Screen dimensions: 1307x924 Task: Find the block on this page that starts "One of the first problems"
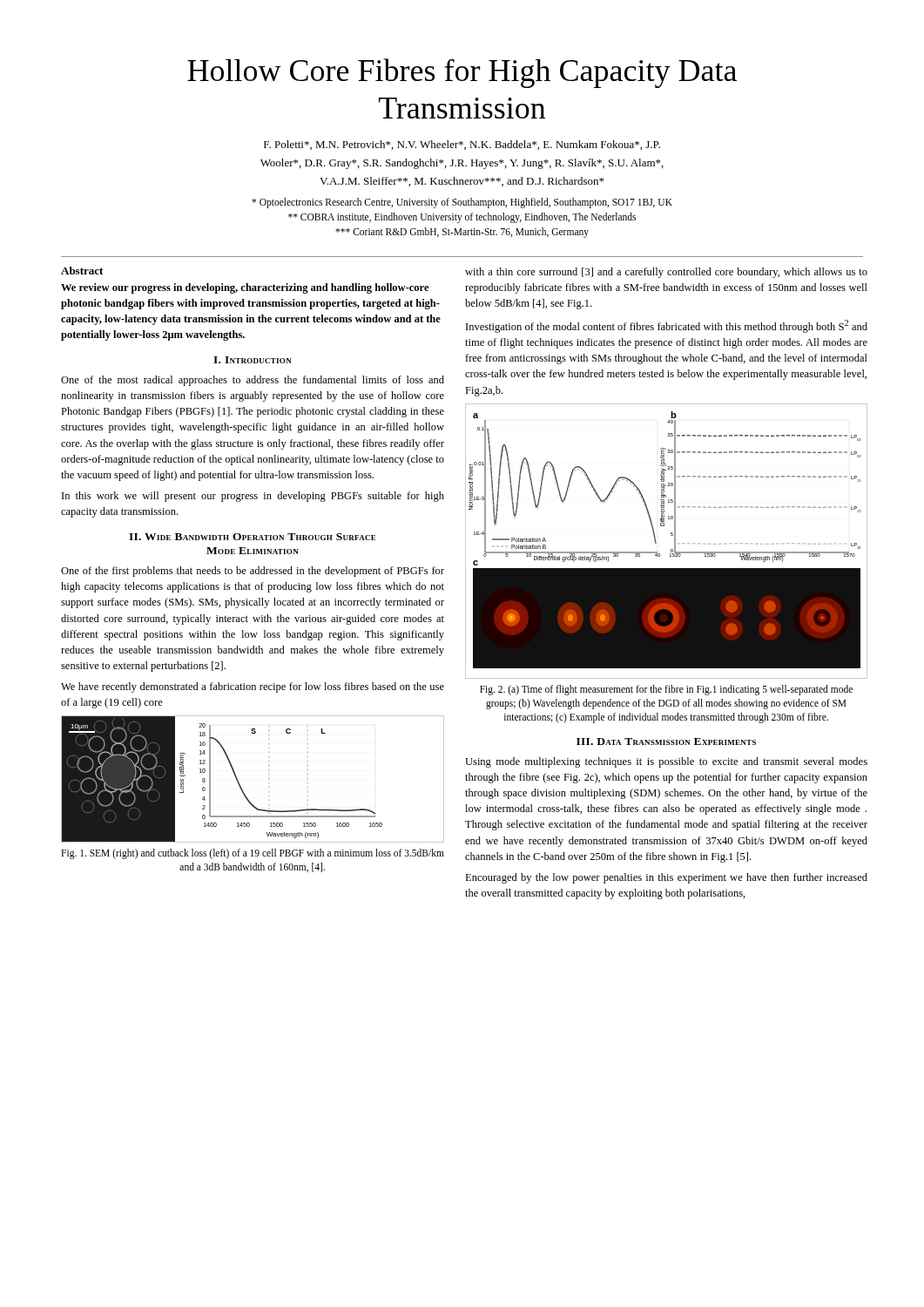click(253, 618)
